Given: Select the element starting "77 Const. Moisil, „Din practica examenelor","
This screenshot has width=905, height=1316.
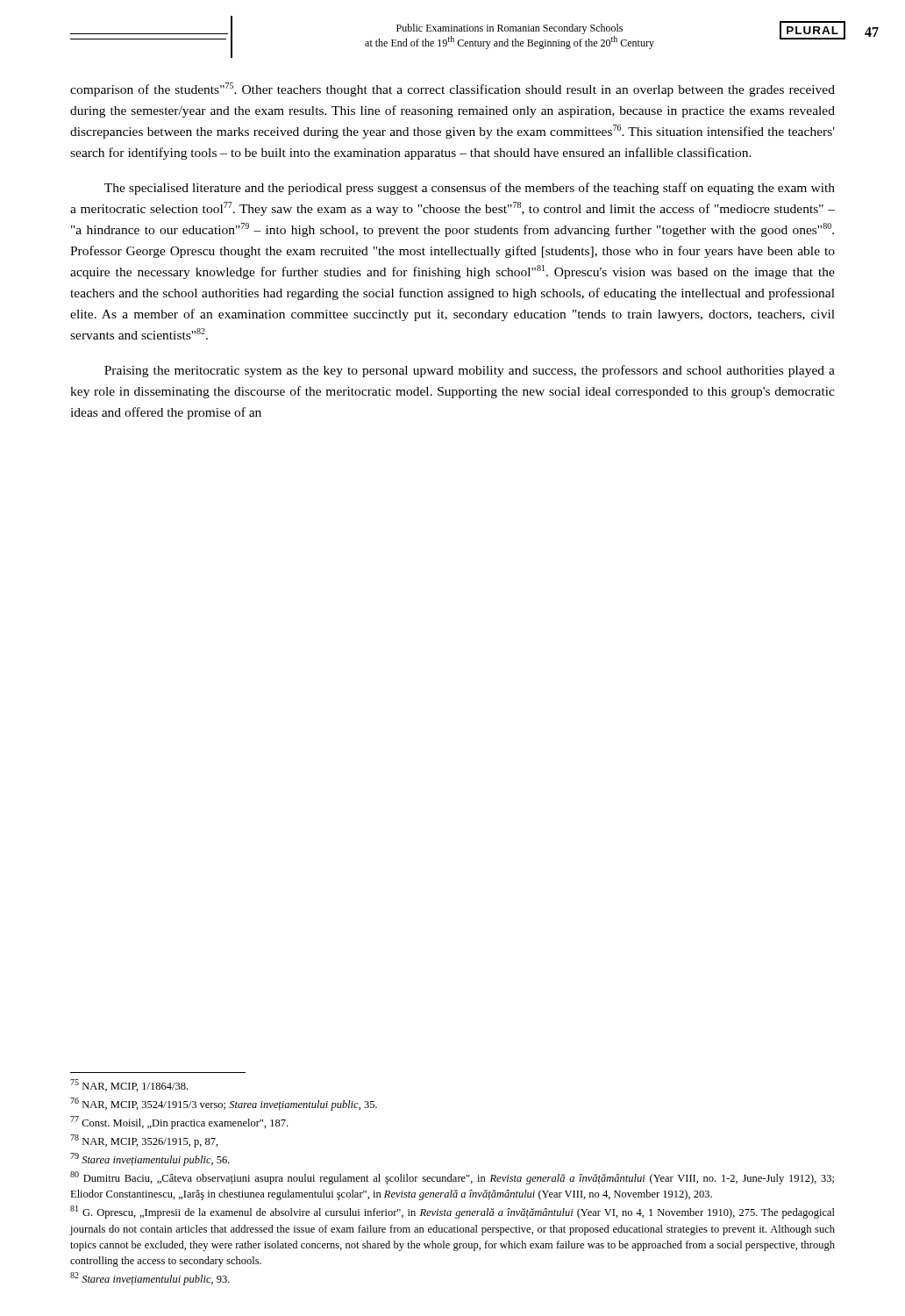Looking at the screenshot, I should click(x=179, y=1122).
